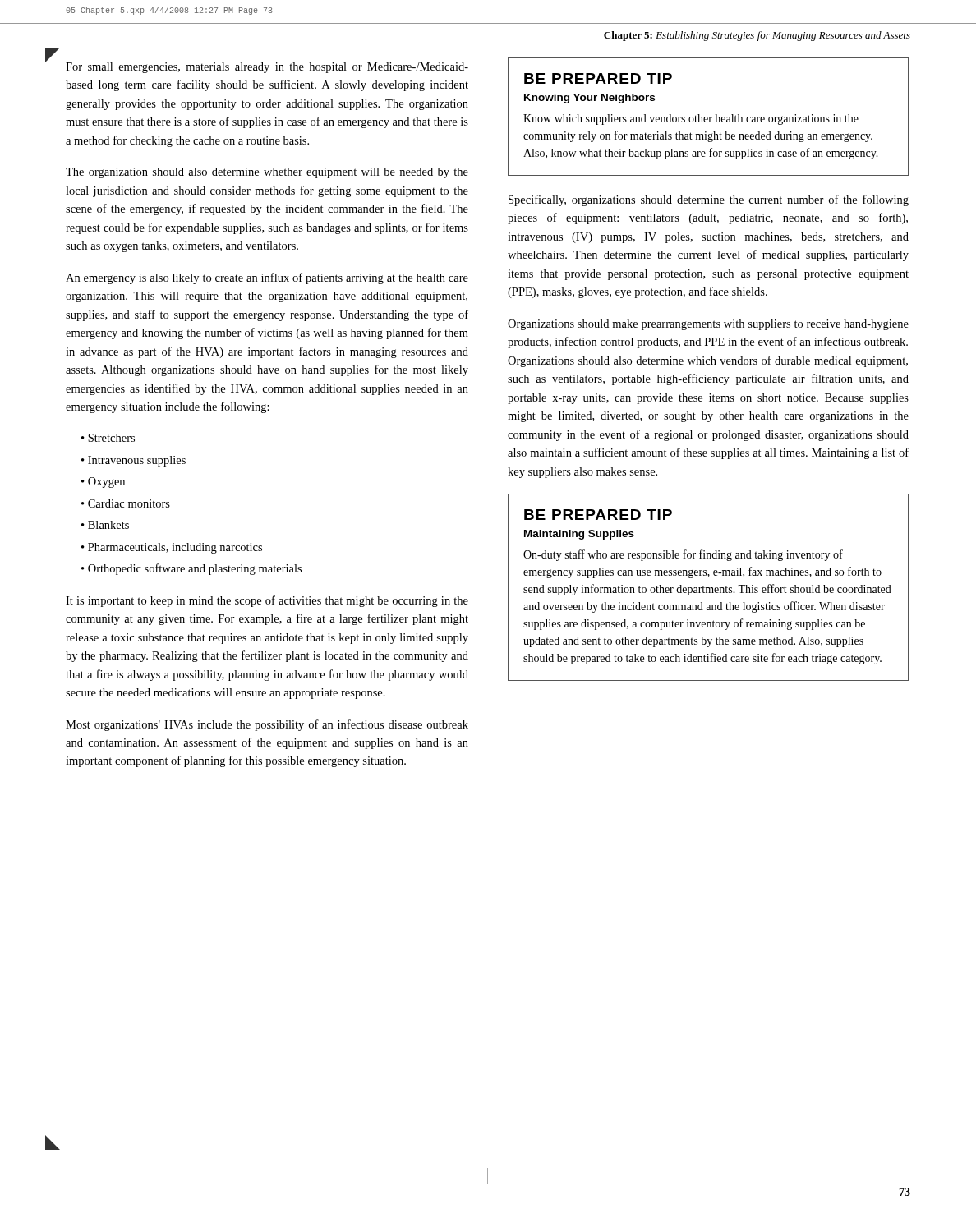Locate the text "• Stretchers"

pyautogui.click(x=108, y=438)
